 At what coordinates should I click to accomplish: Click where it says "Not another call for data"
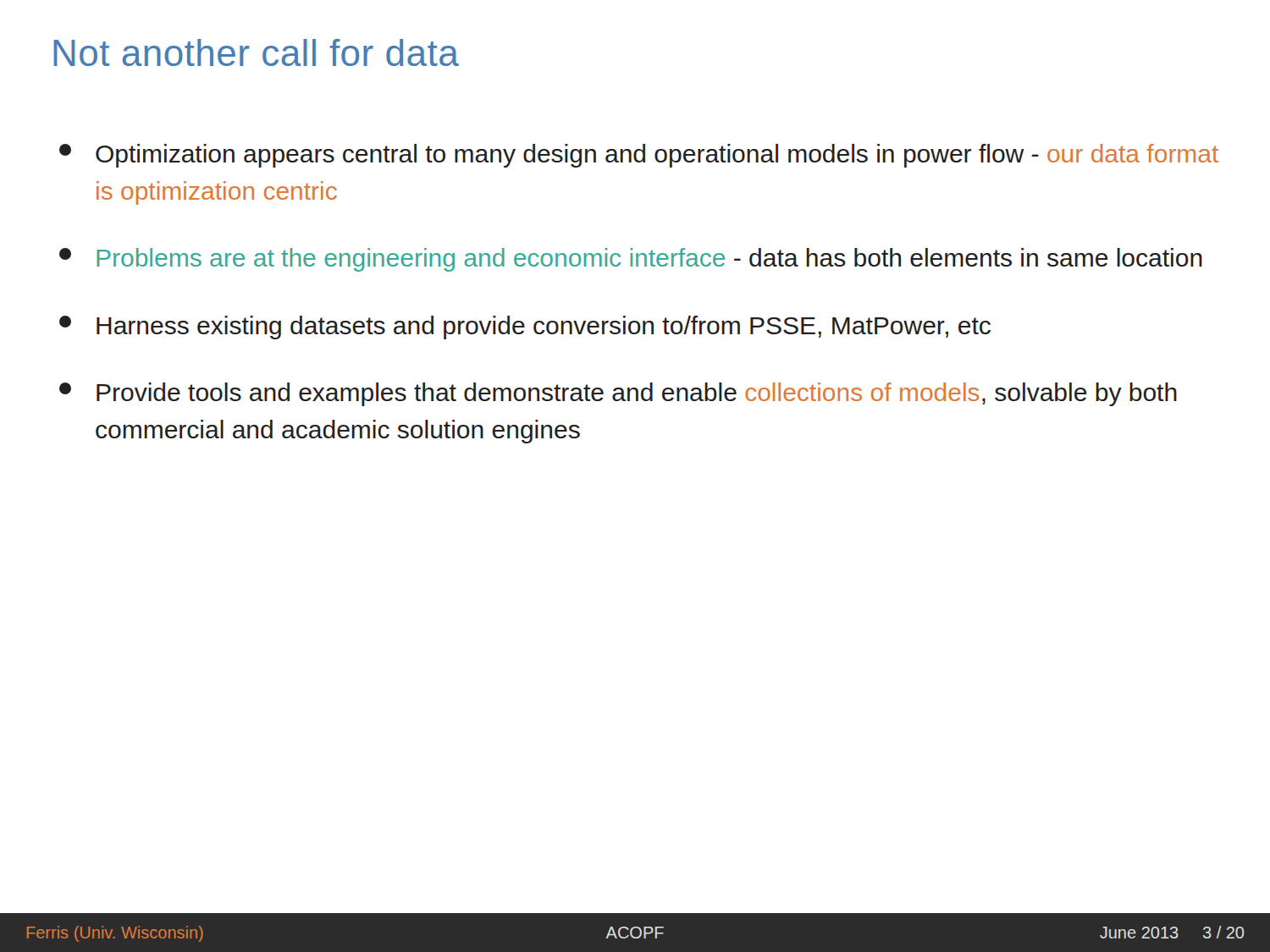coord(255,53)
